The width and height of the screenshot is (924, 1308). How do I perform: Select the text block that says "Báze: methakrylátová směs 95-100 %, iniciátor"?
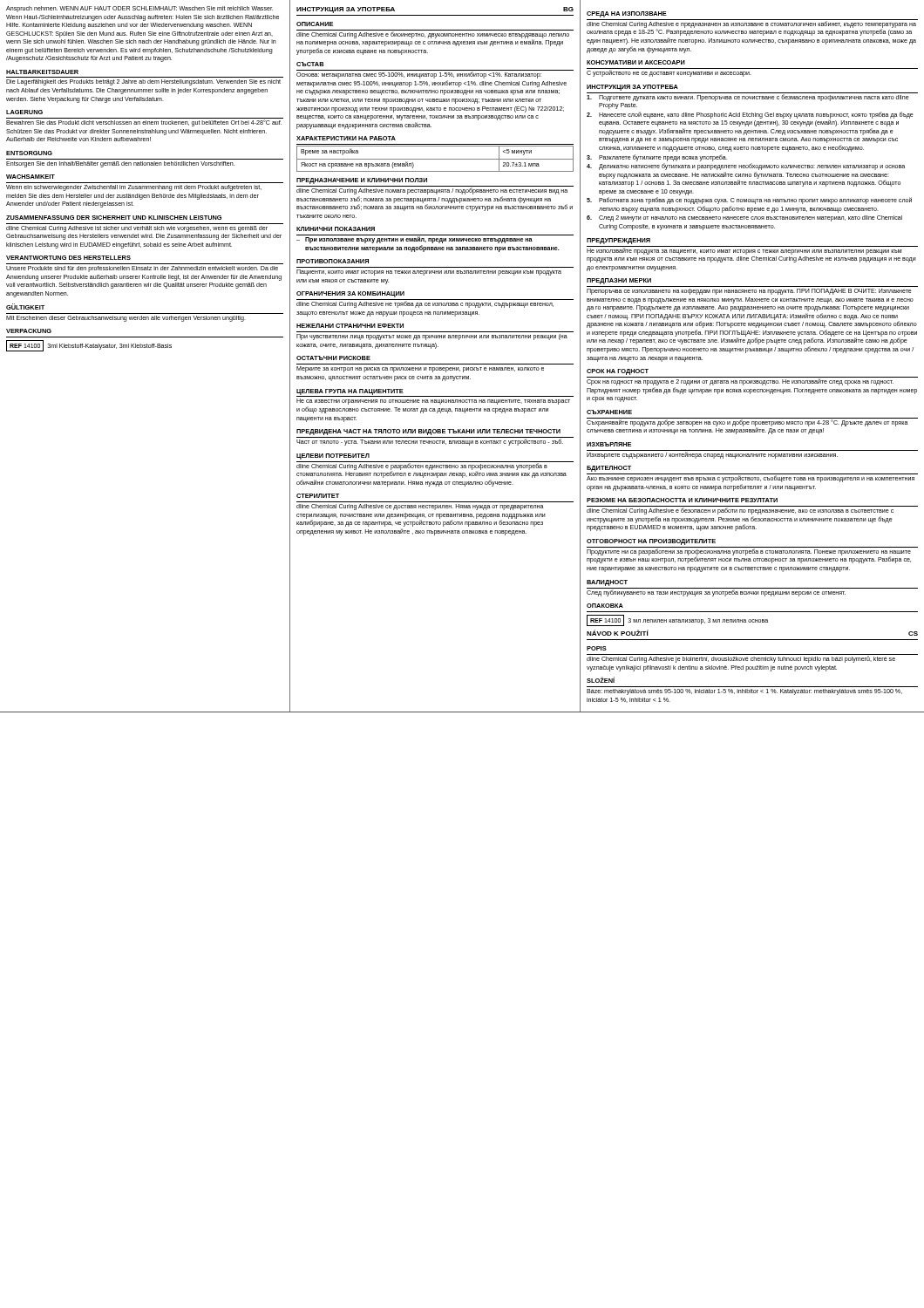click(745, 696)
